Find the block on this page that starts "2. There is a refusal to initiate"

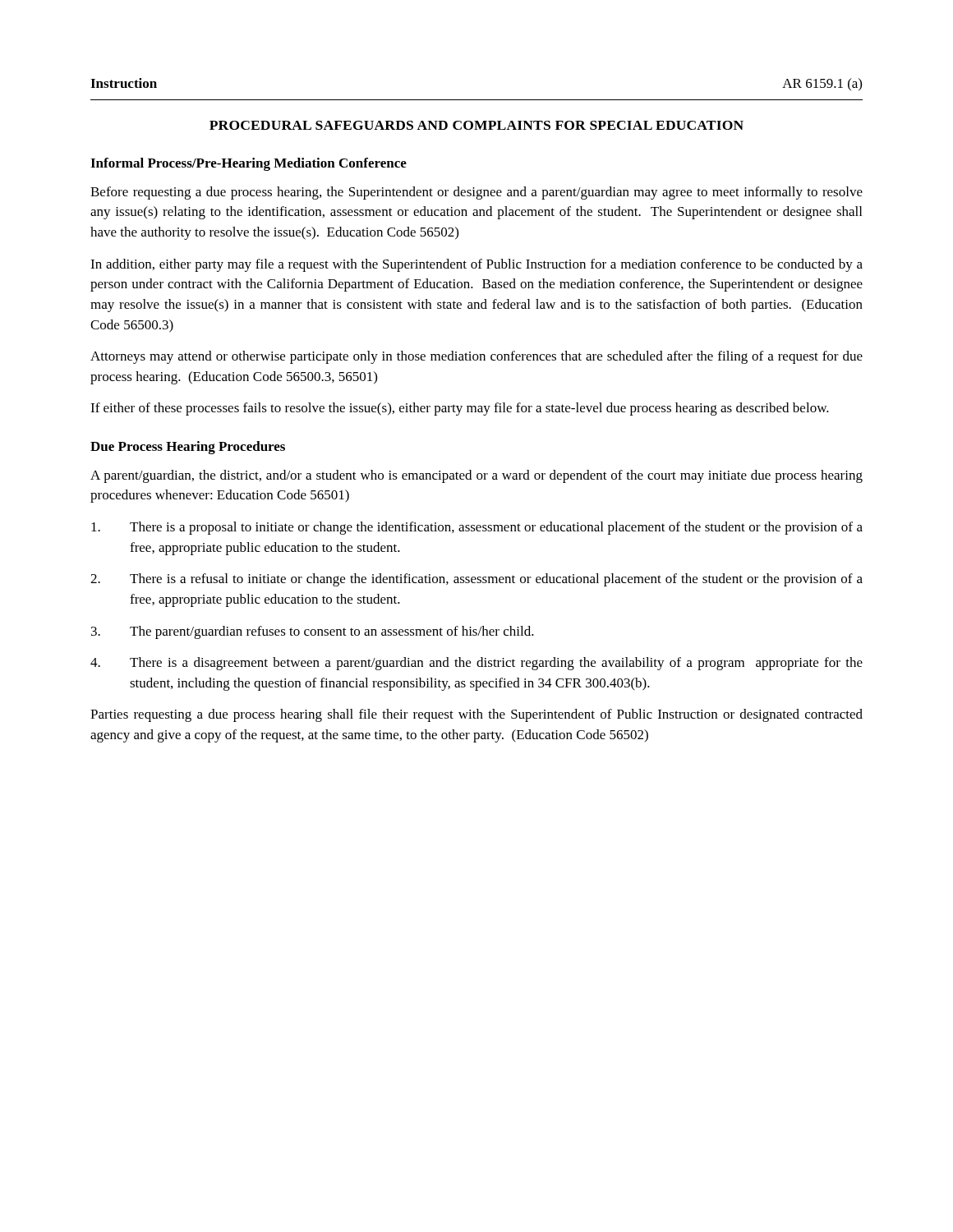(x=476, y=590)
